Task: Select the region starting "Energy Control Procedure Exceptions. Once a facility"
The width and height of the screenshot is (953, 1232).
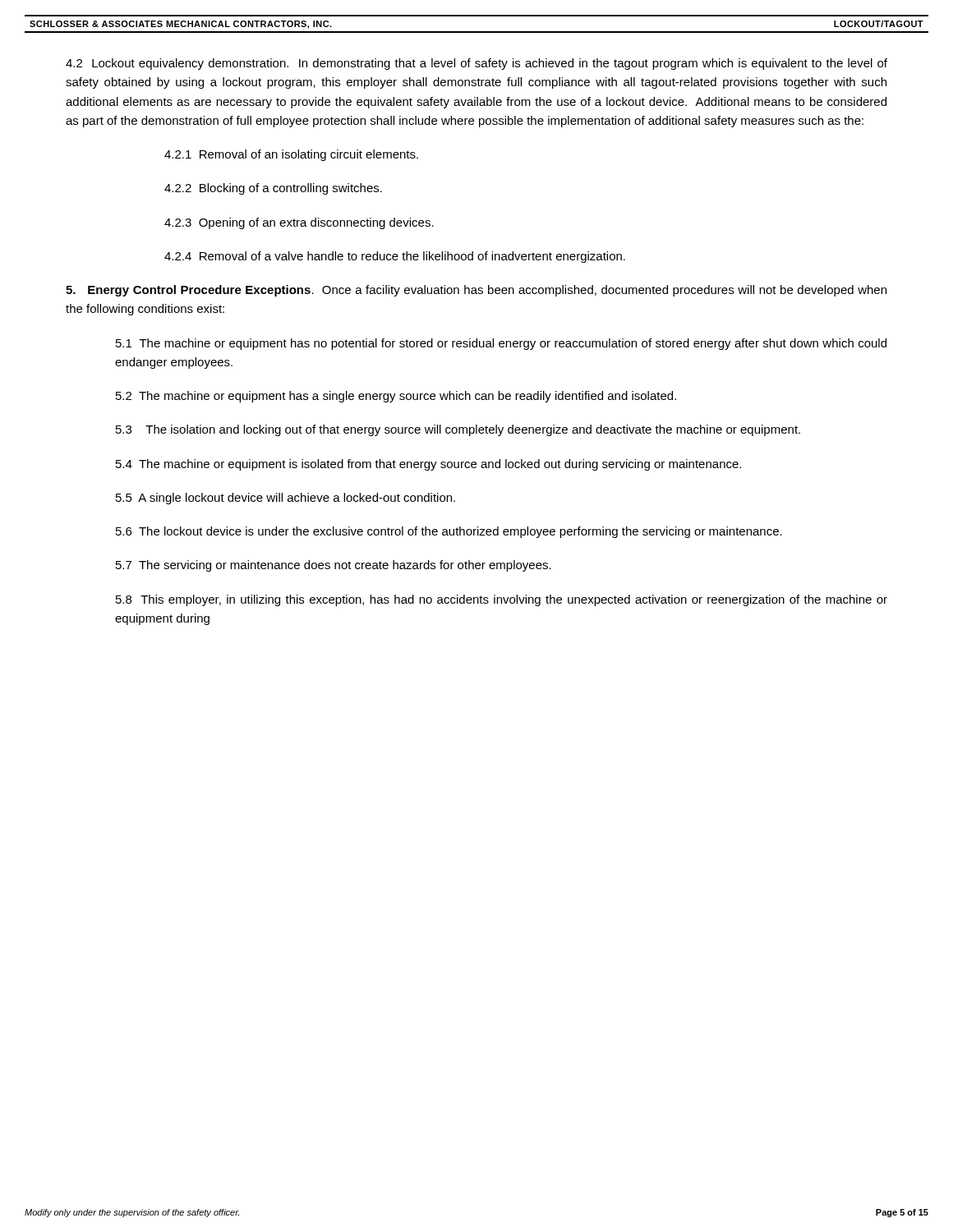Action: click(476, 299)
